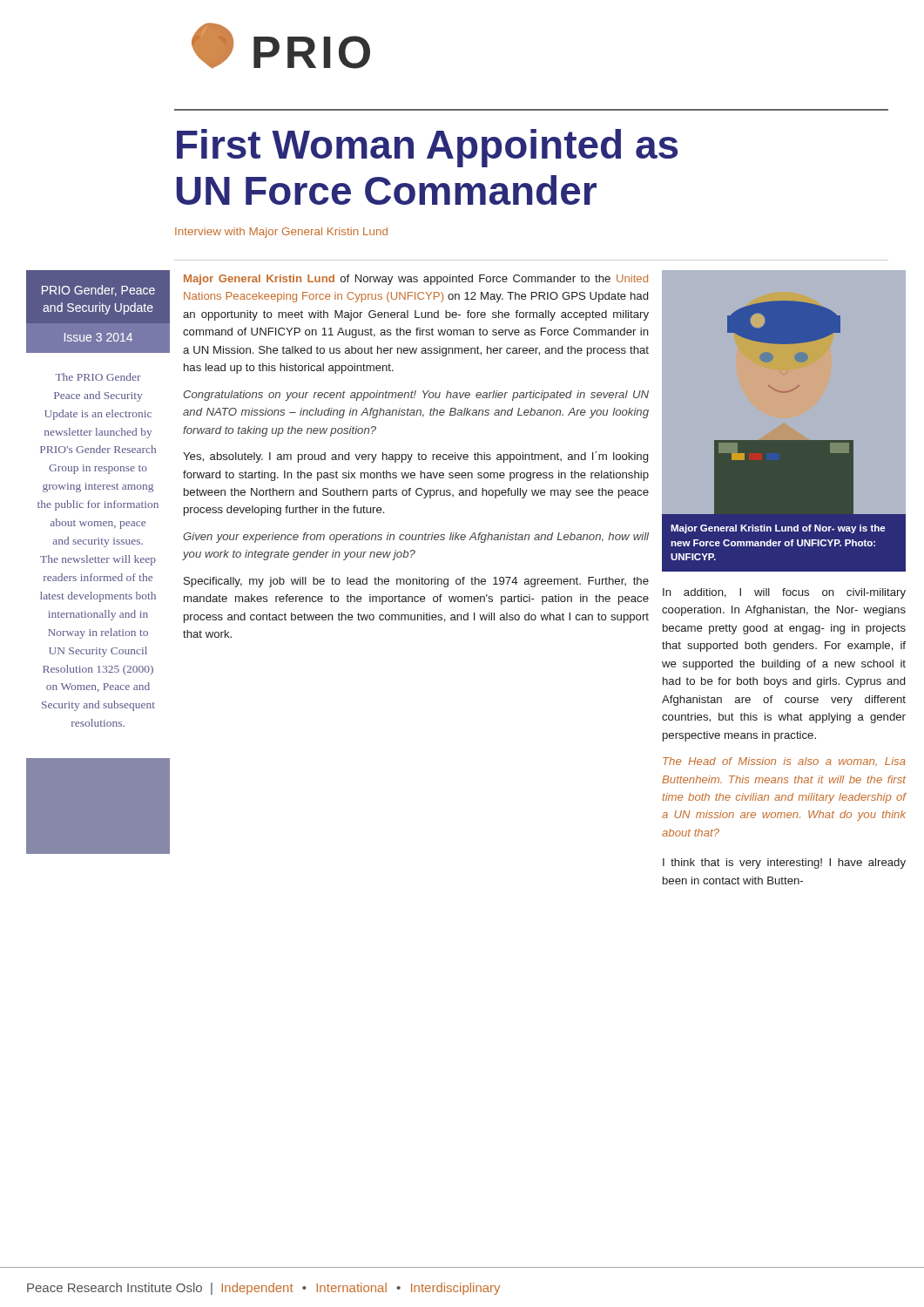Locate the block of text that opens with "Yes, absolutely. I am proud and"
Image resolution: width=924 pixels, height=1307 pixels.
(x=416, y=484)
